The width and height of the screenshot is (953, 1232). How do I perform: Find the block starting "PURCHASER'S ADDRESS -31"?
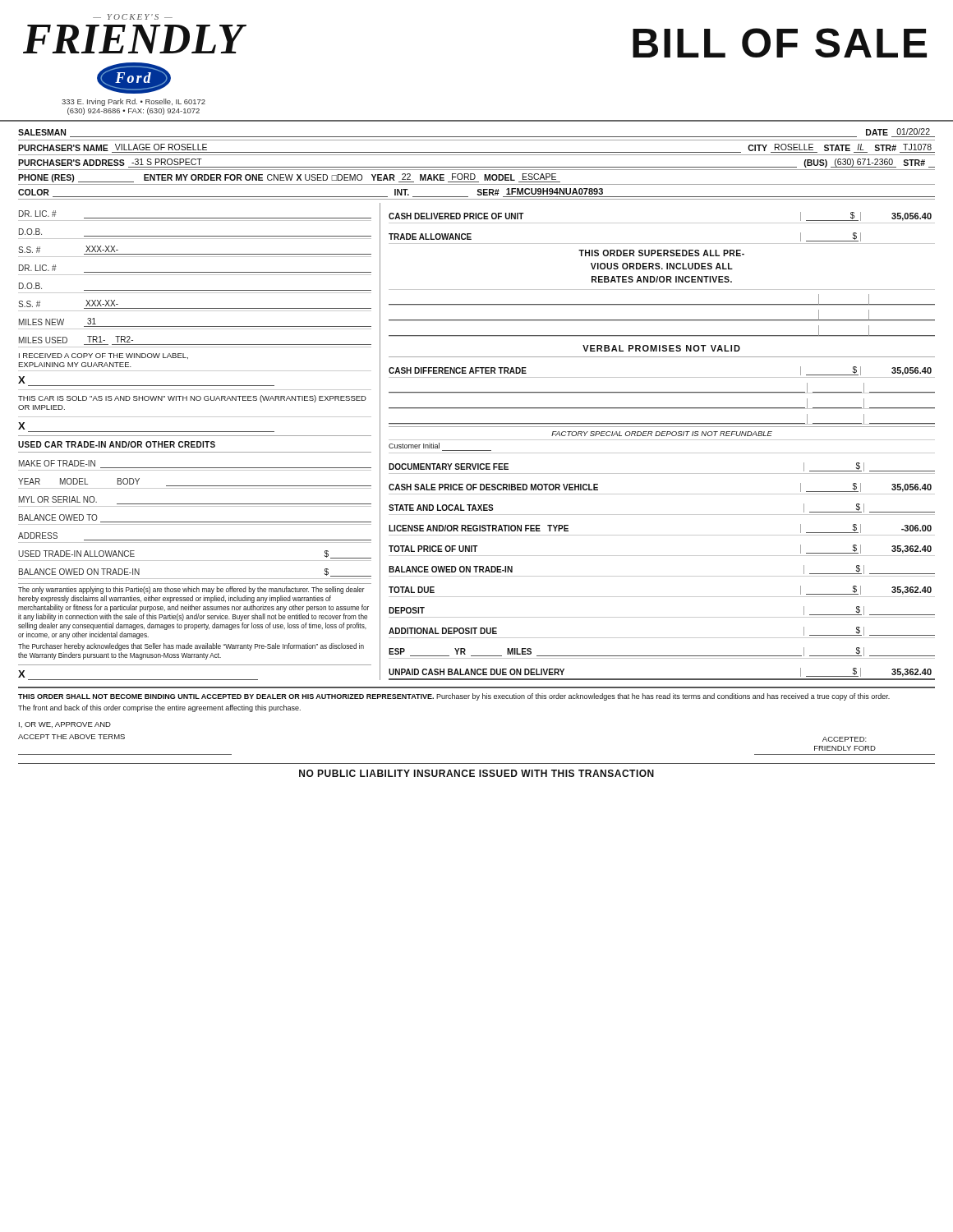tap(476, 162)
